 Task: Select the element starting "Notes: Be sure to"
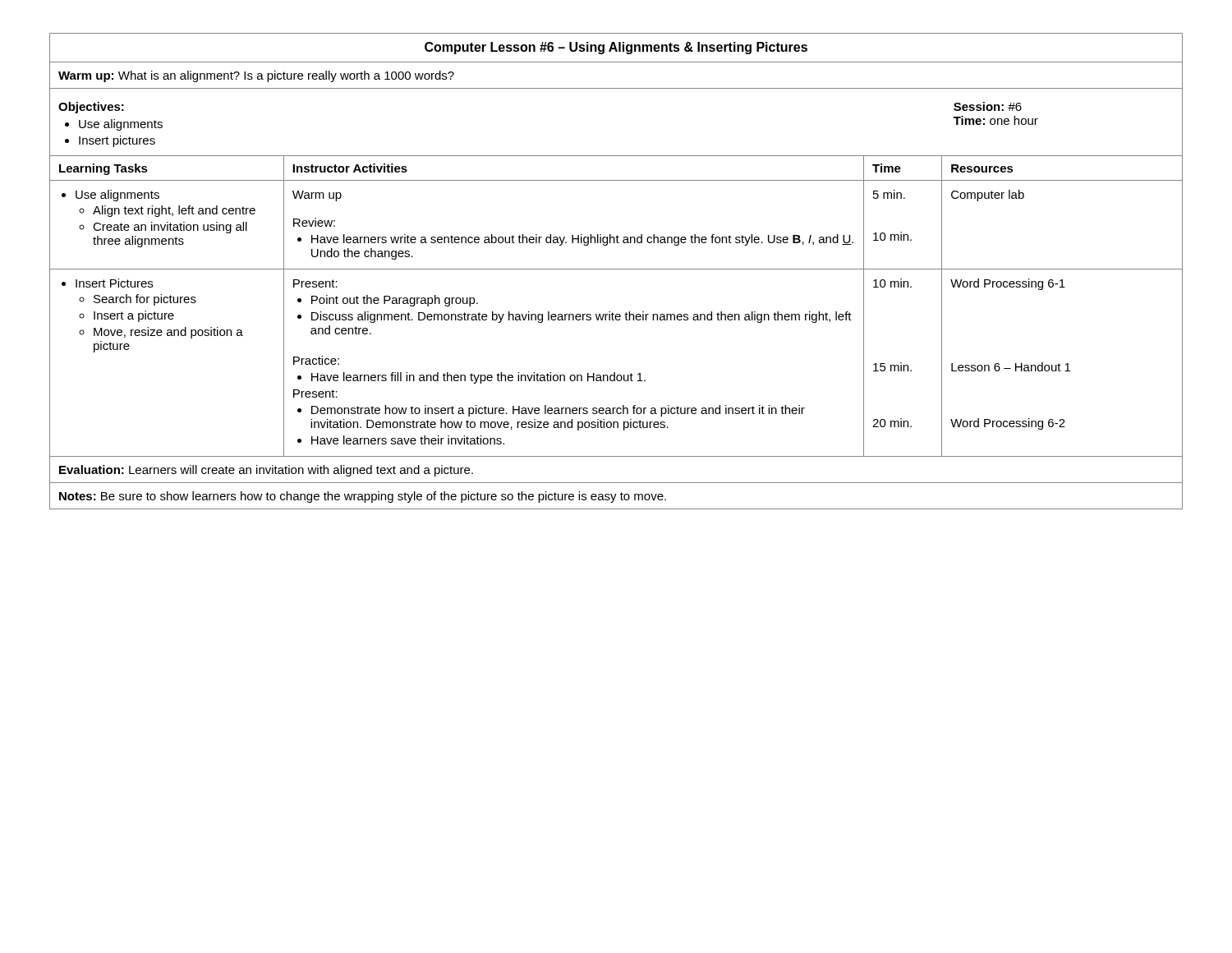(x=363, y=496)
